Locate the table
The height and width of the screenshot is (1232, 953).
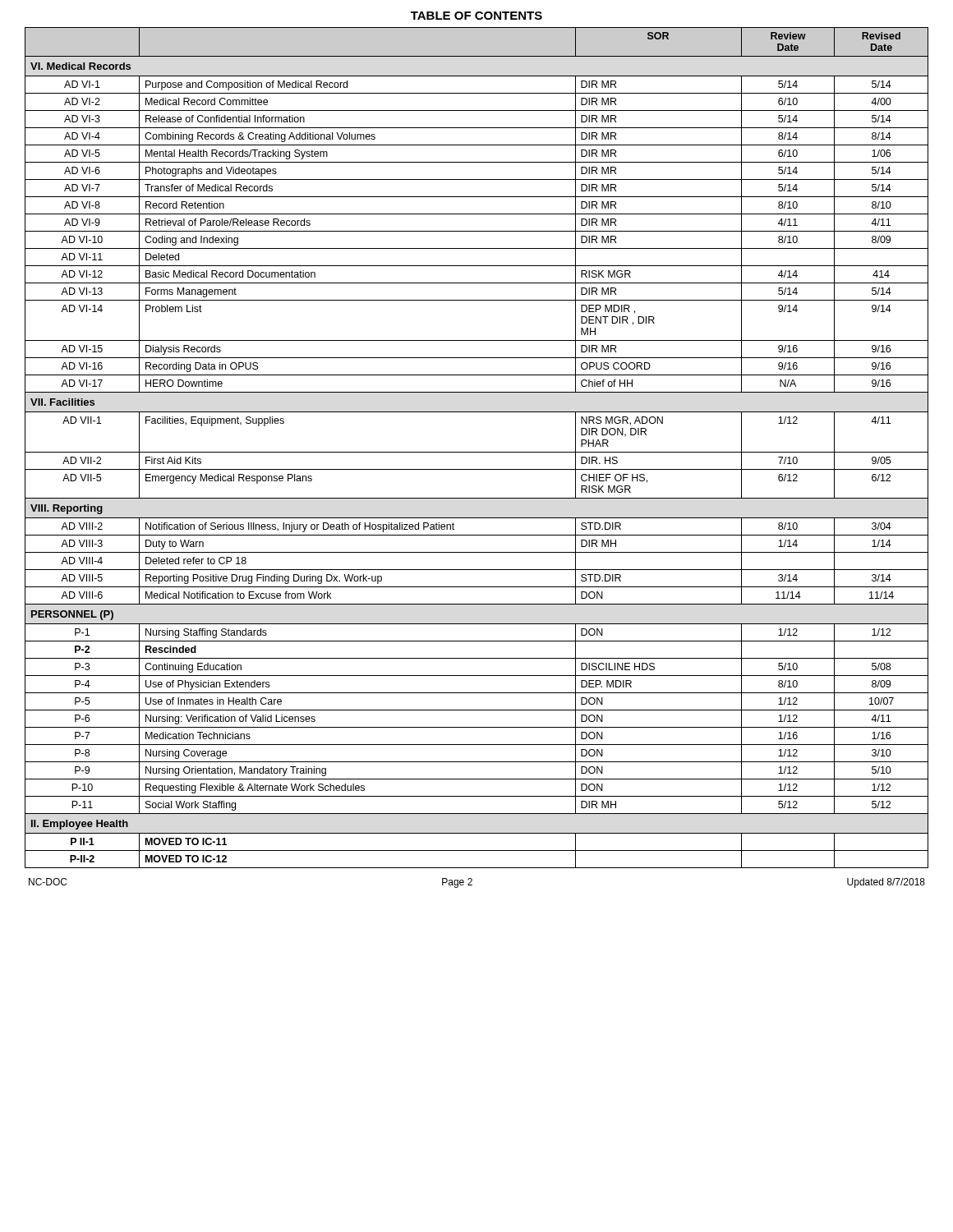(476, 448)
